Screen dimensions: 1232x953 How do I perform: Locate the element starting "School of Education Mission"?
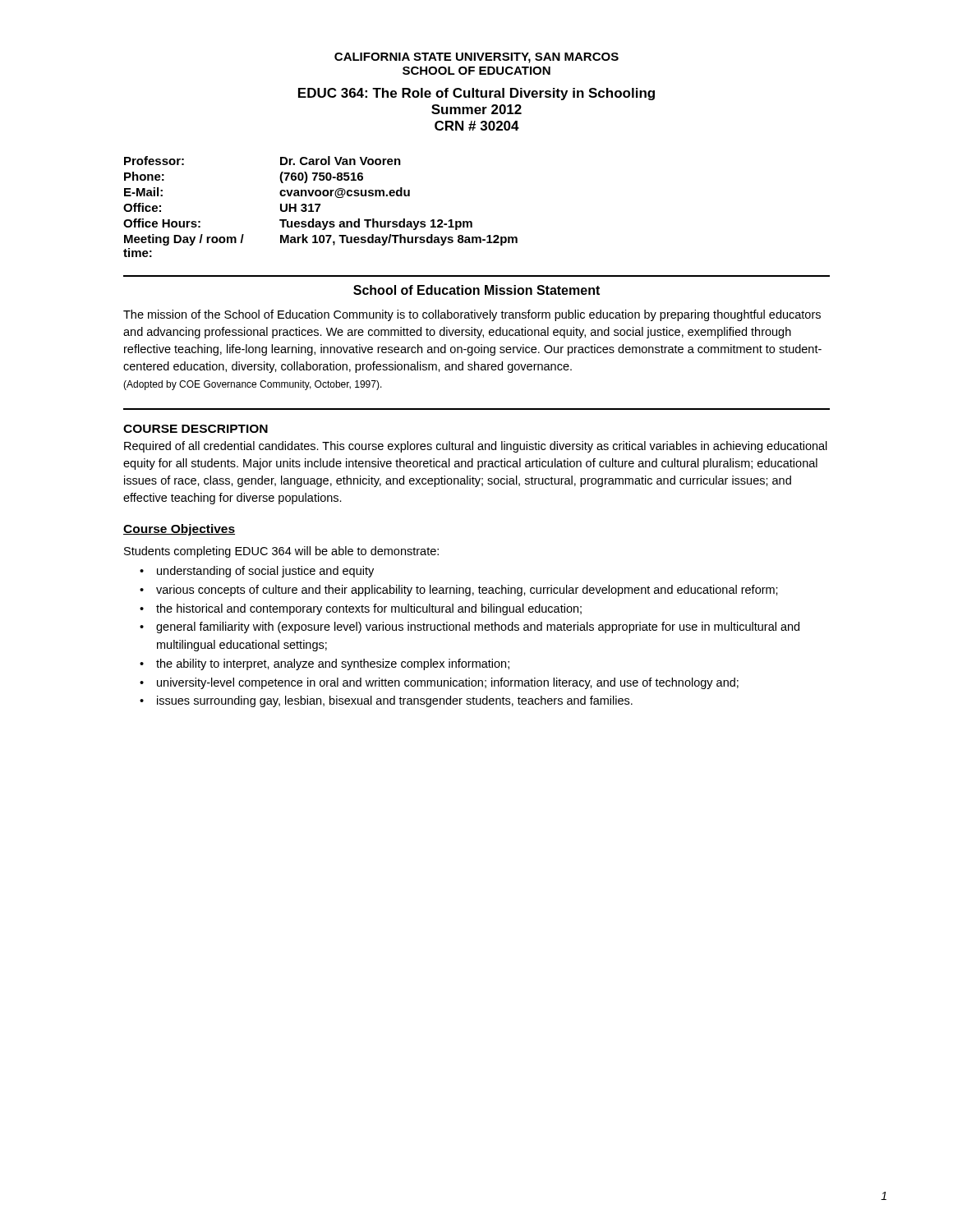(x=476, y=290)
